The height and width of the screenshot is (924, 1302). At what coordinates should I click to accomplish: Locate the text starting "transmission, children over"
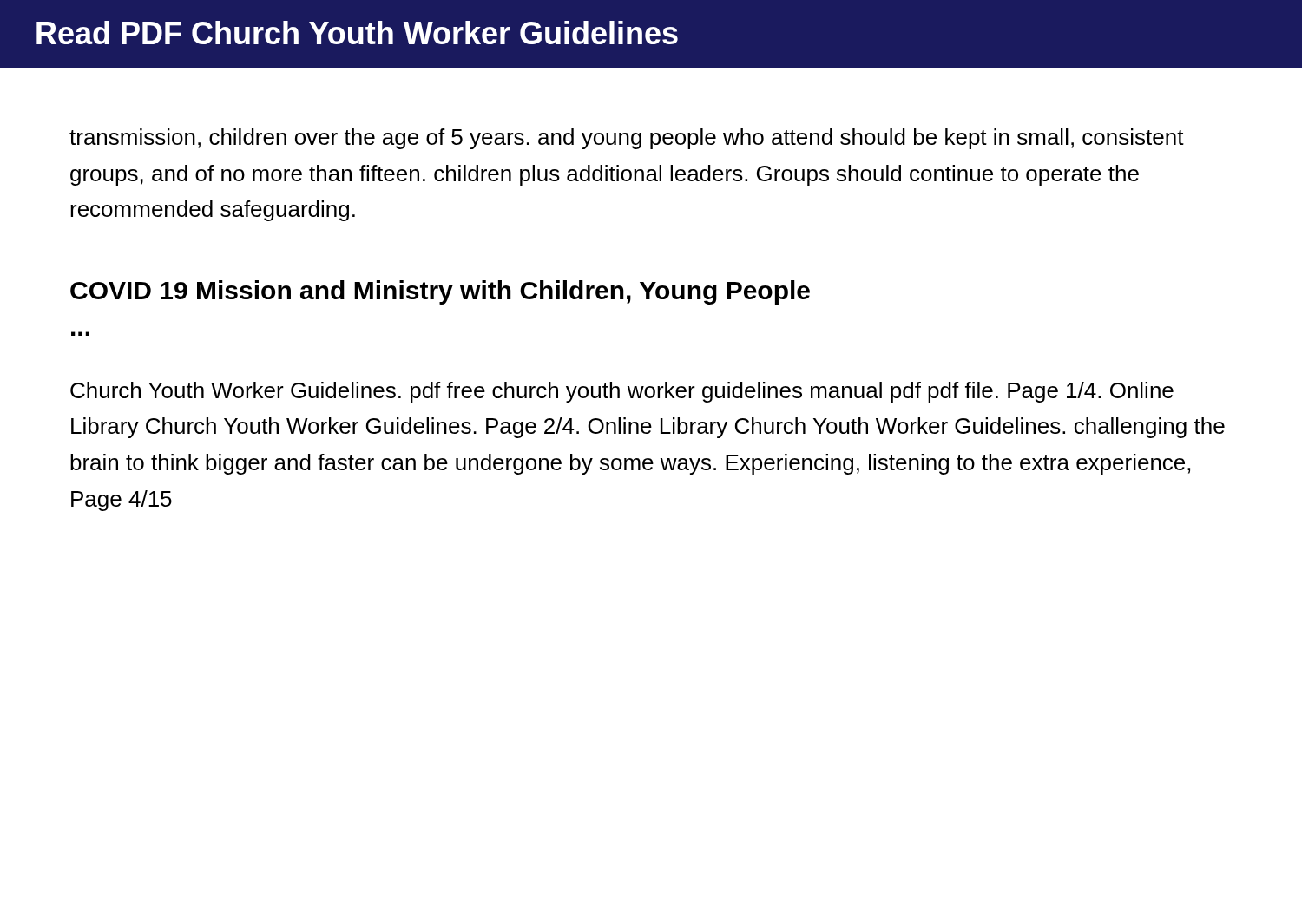click(626, 173)
